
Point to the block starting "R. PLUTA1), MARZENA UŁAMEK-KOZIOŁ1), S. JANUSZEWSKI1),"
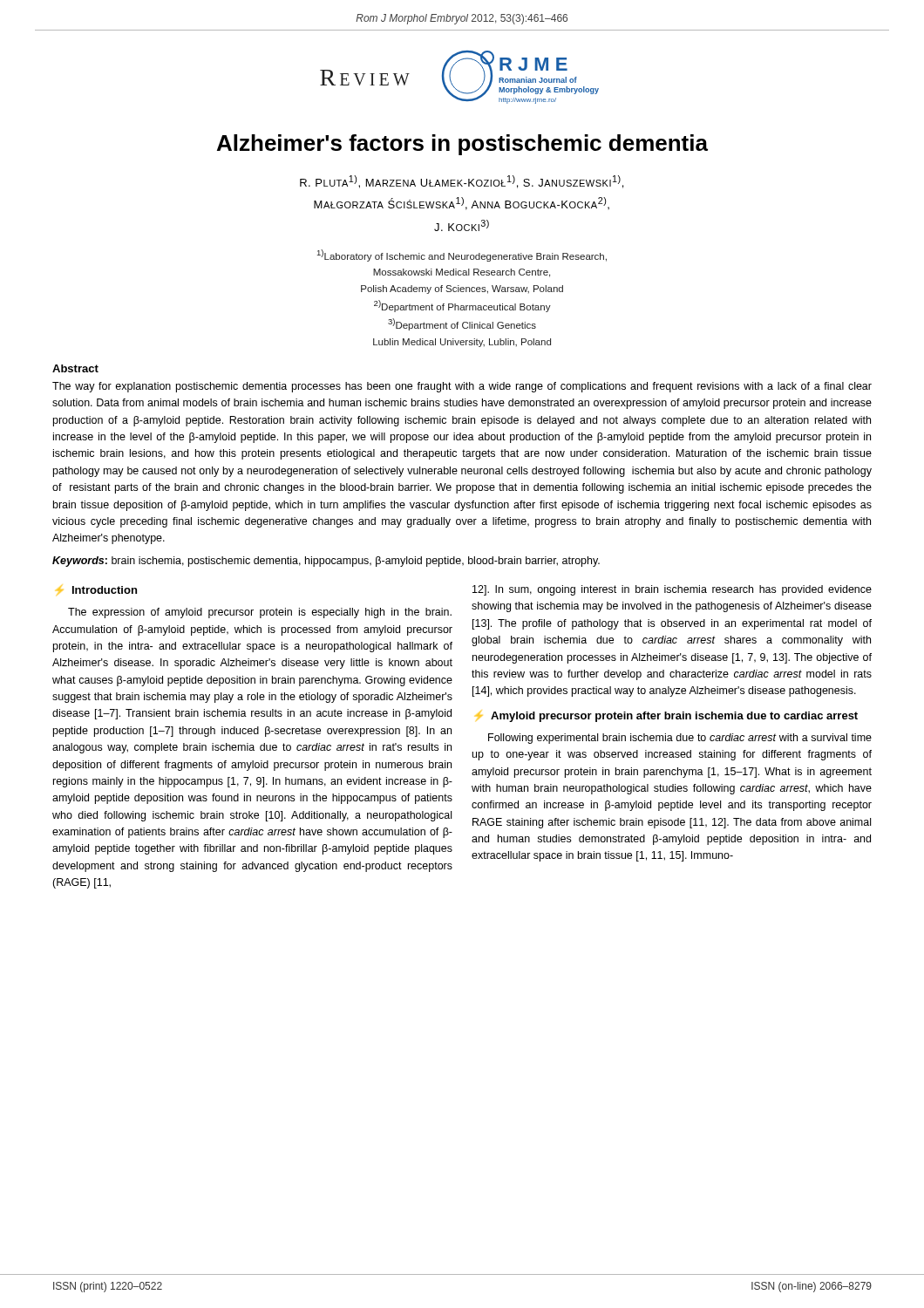point(462,203)
